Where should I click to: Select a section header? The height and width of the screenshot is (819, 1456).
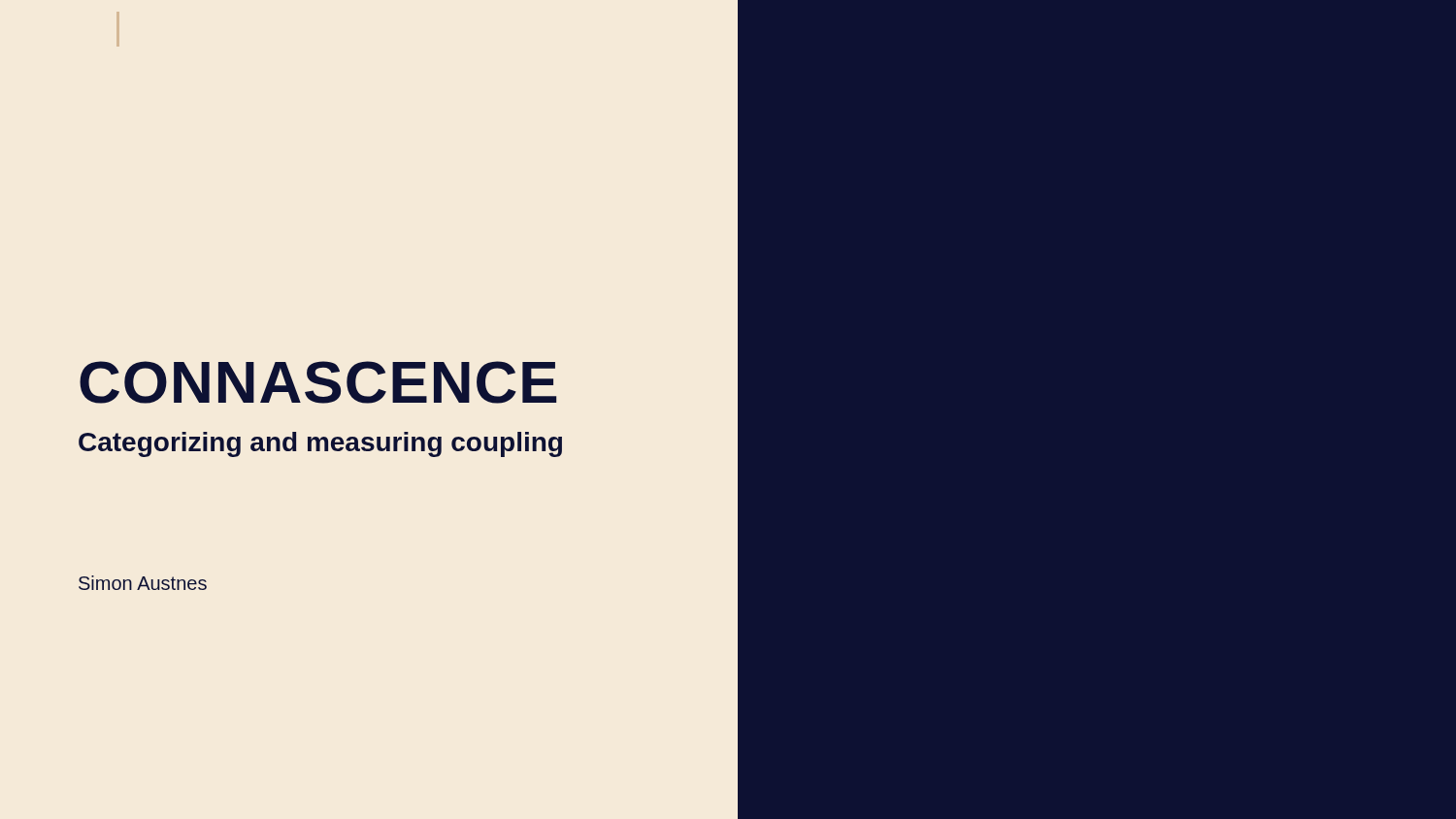pos(321,442)
